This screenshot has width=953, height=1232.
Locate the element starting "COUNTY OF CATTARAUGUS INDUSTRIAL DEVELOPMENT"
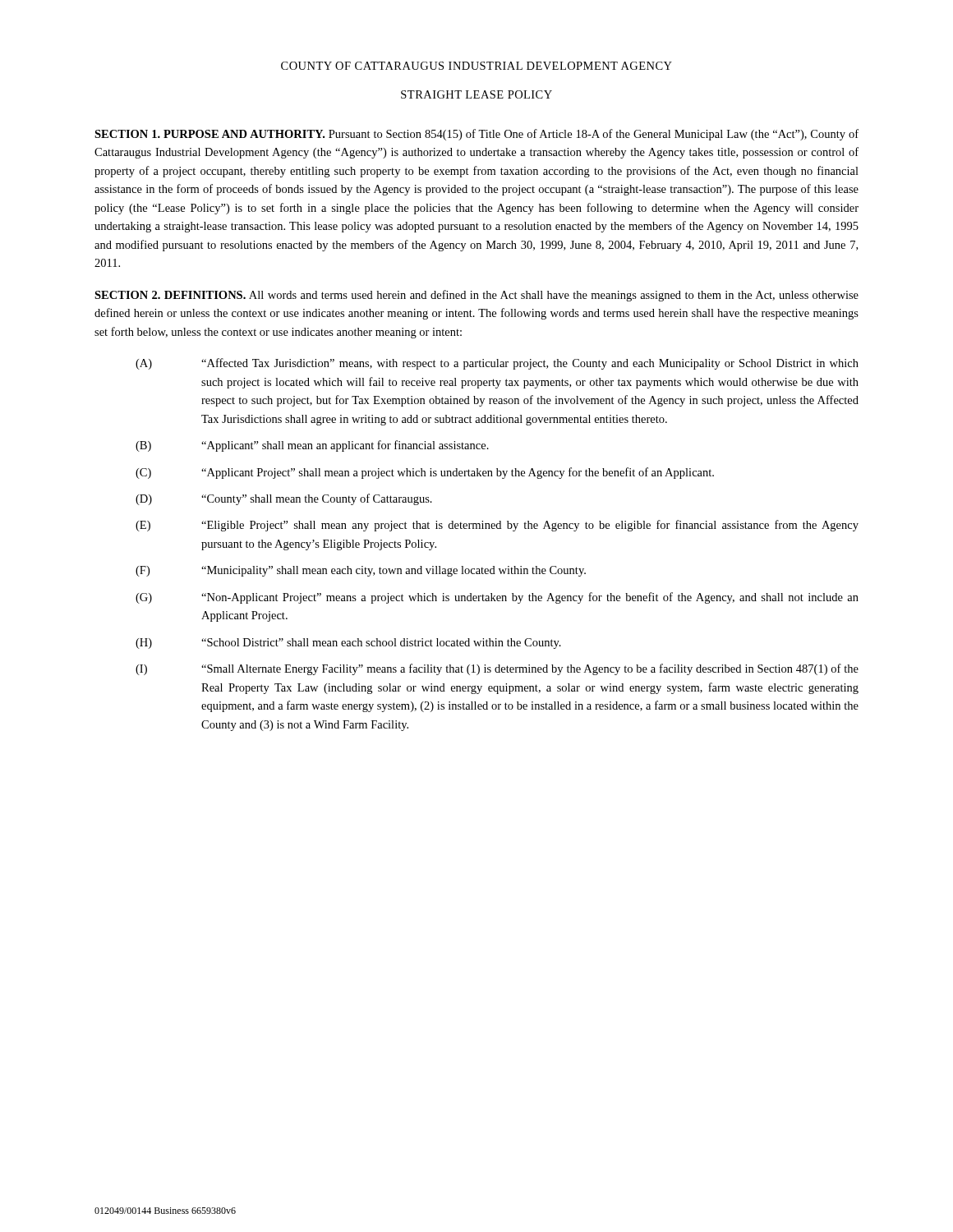pyautogui.click(x=476, y=66)
